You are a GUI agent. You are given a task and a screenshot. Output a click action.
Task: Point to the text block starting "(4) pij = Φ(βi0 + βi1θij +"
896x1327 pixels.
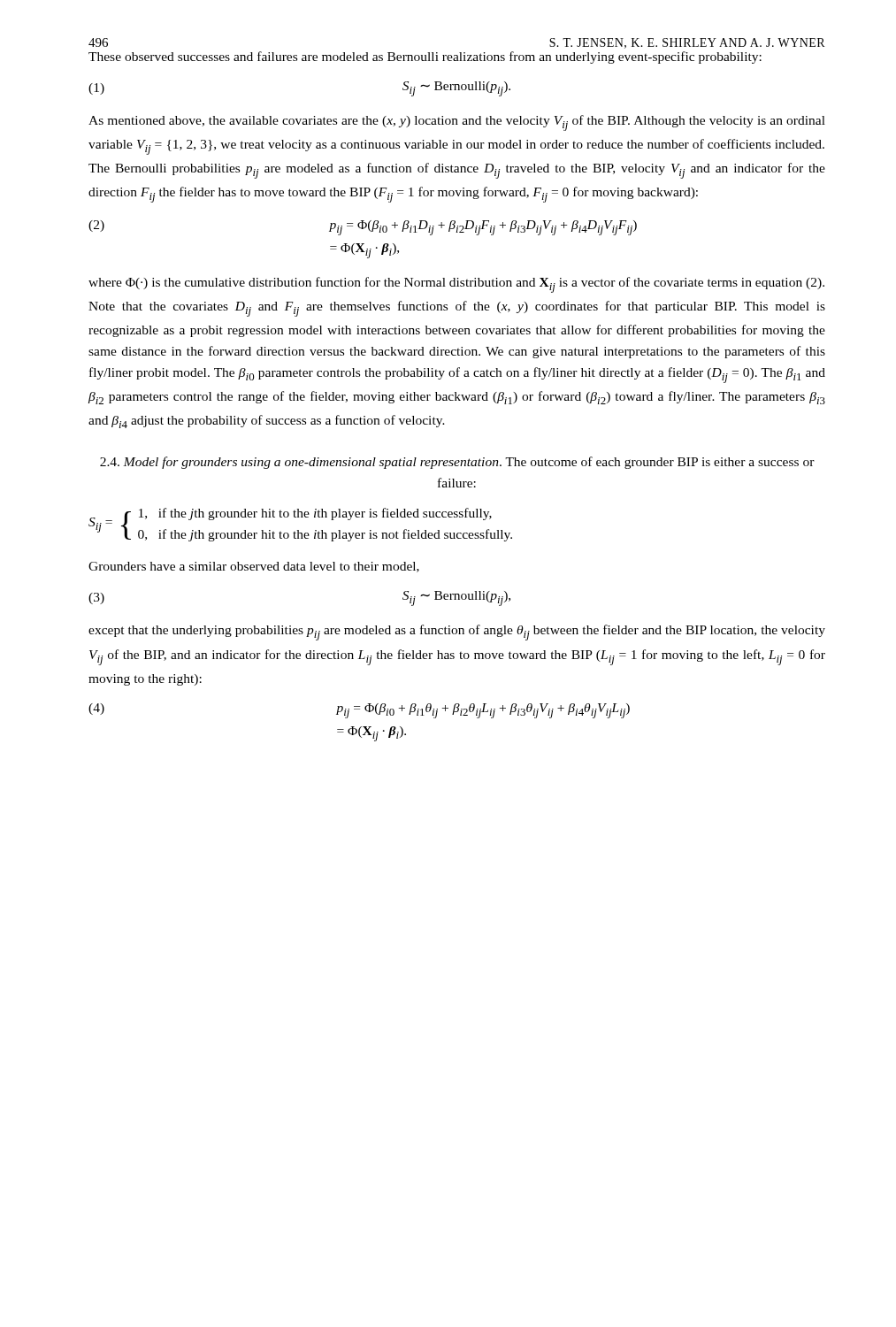(x=457, y=721)
